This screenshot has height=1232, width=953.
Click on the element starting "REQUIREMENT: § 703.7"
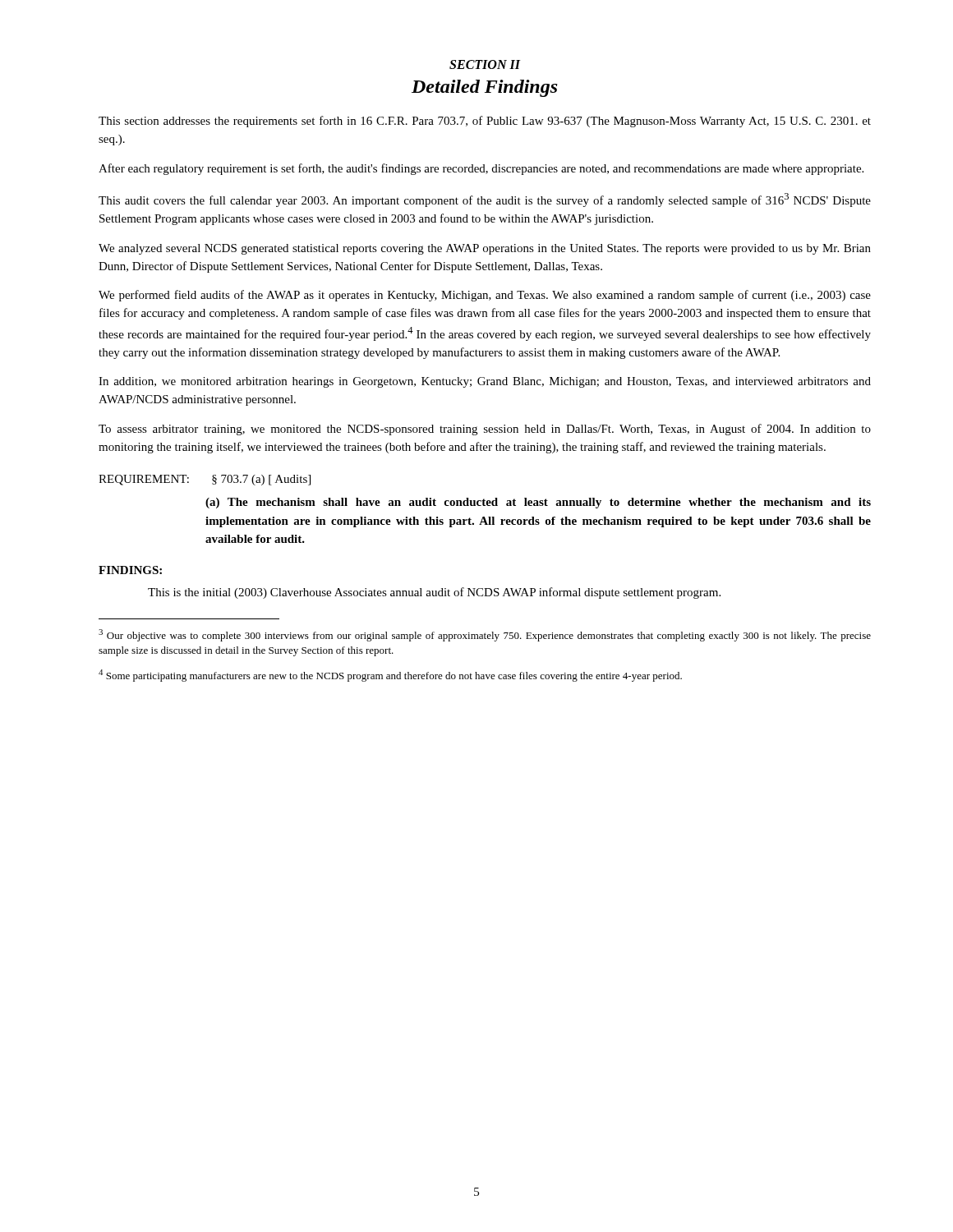pyautogui.click(x=485, y=510)
